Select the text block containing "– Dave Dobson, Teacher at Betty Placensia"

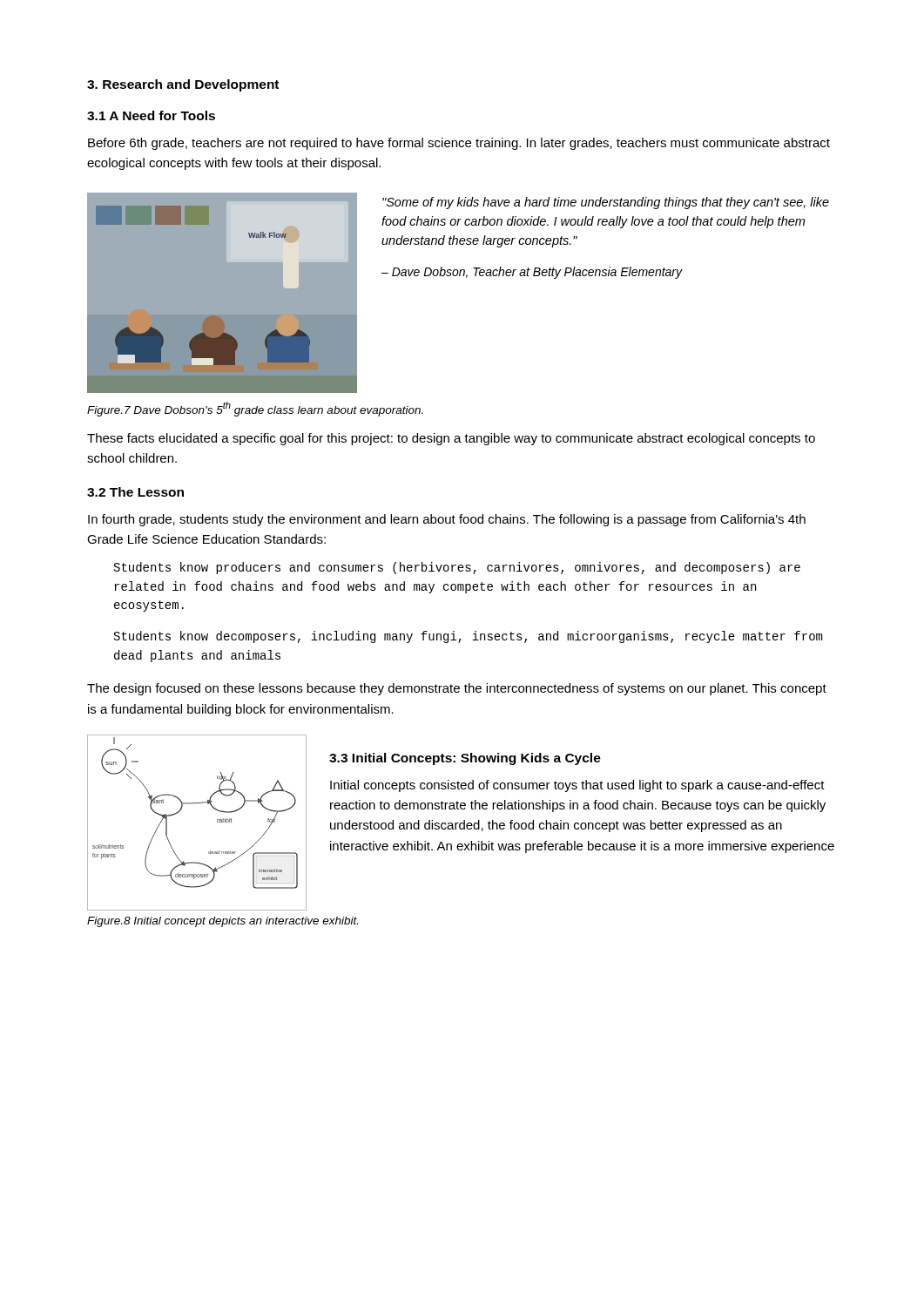pyautogui.click(x=532, y=272)
